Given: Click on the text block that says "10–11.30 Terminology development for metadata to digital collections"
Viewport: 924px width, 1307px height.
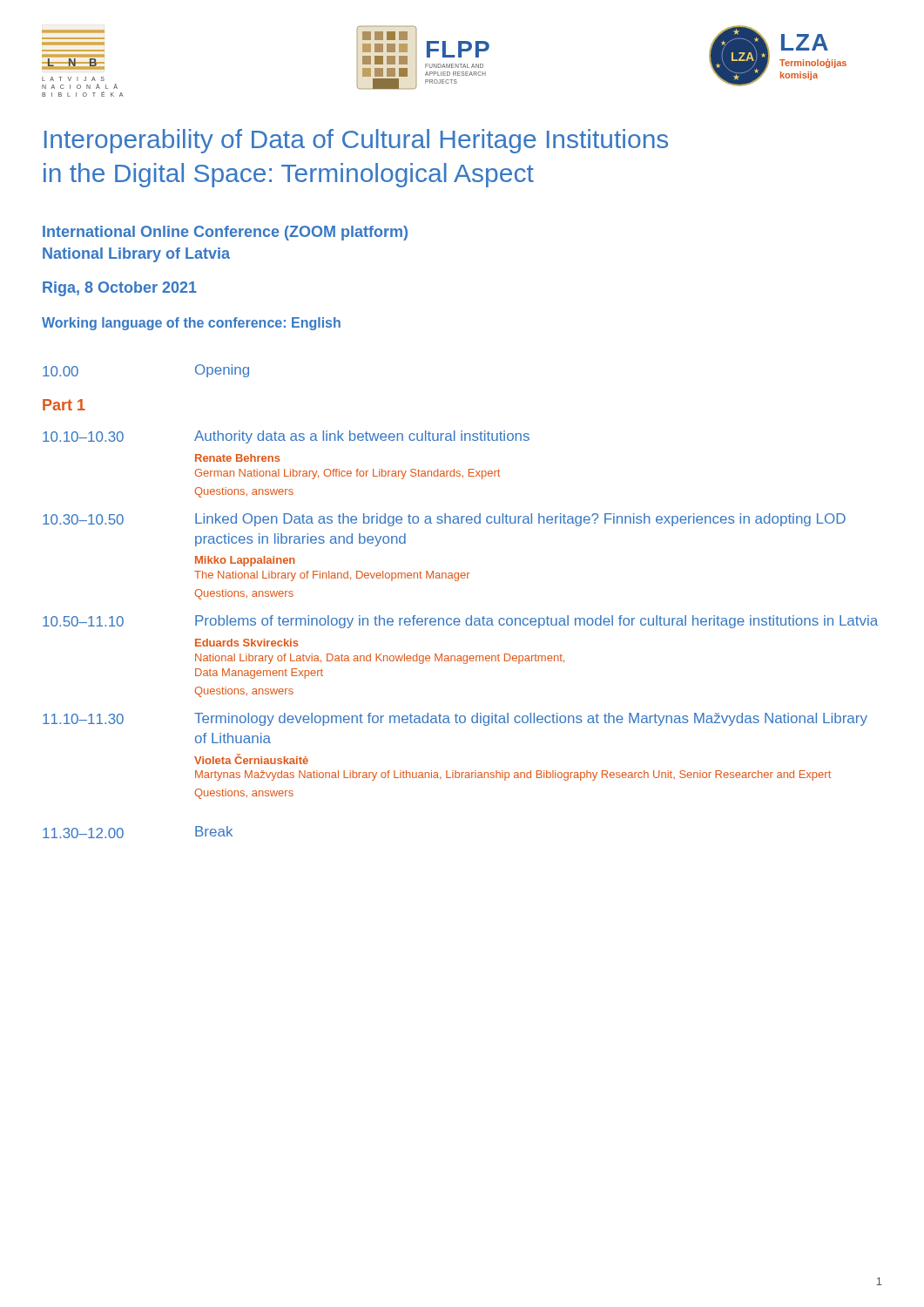Looking at the screenshot, I should tap(455, 719).
